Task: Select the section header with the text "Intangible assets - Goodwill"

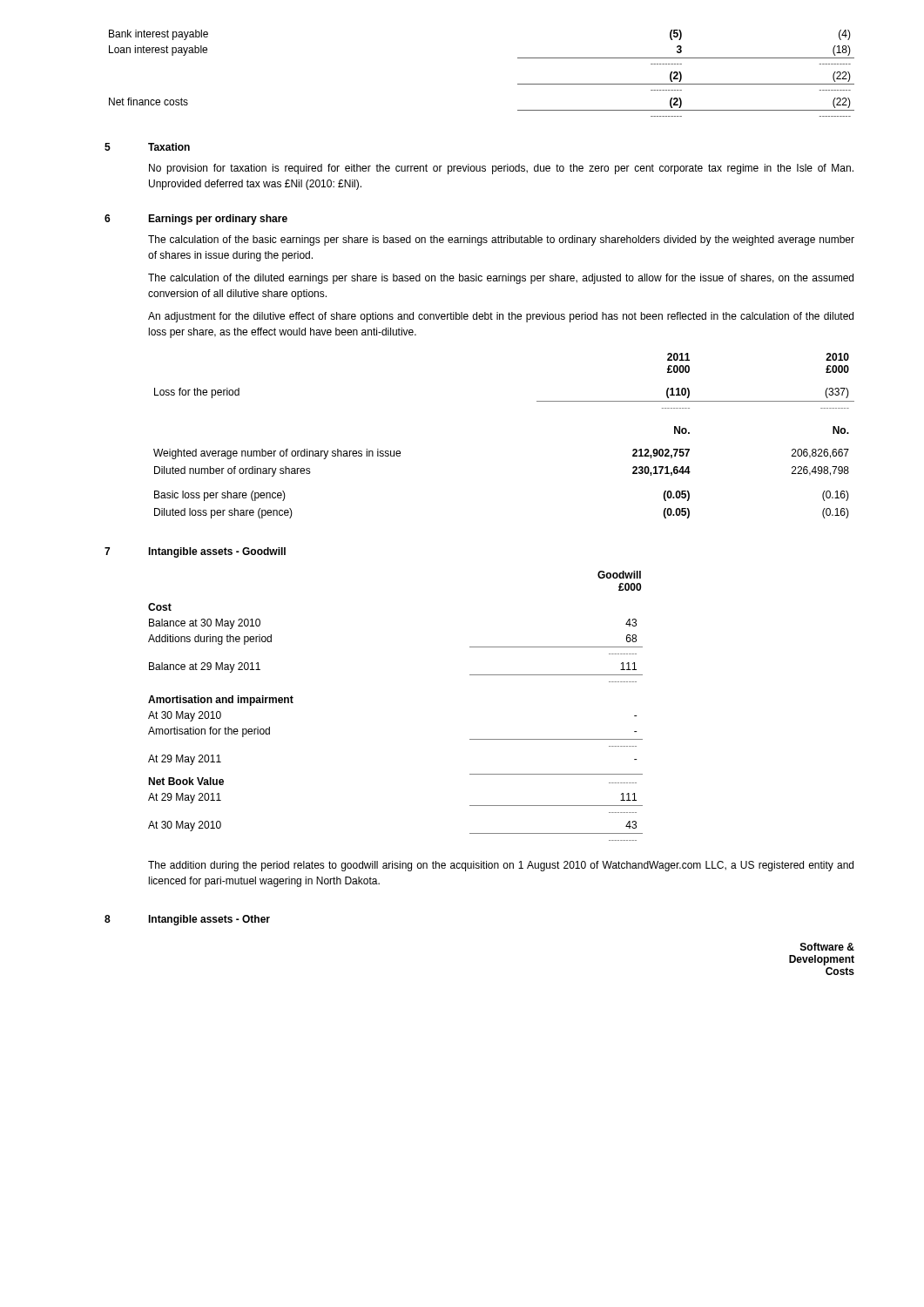Action: (x=217, y=552)
